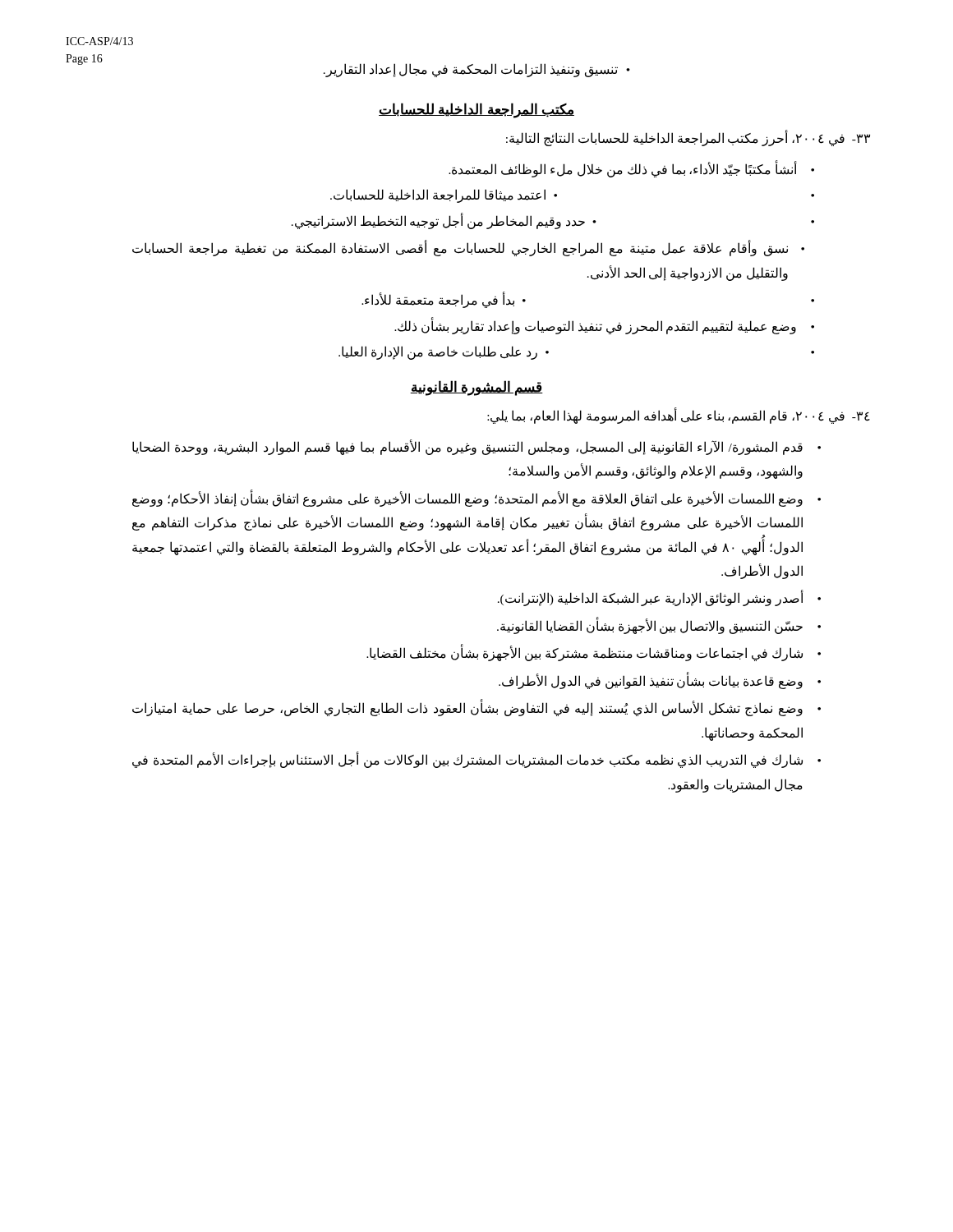Viewport: 953px width, 1232px height.
Task: Select the list item that reads "•رد على طلبات"
Action: [444, 352]
